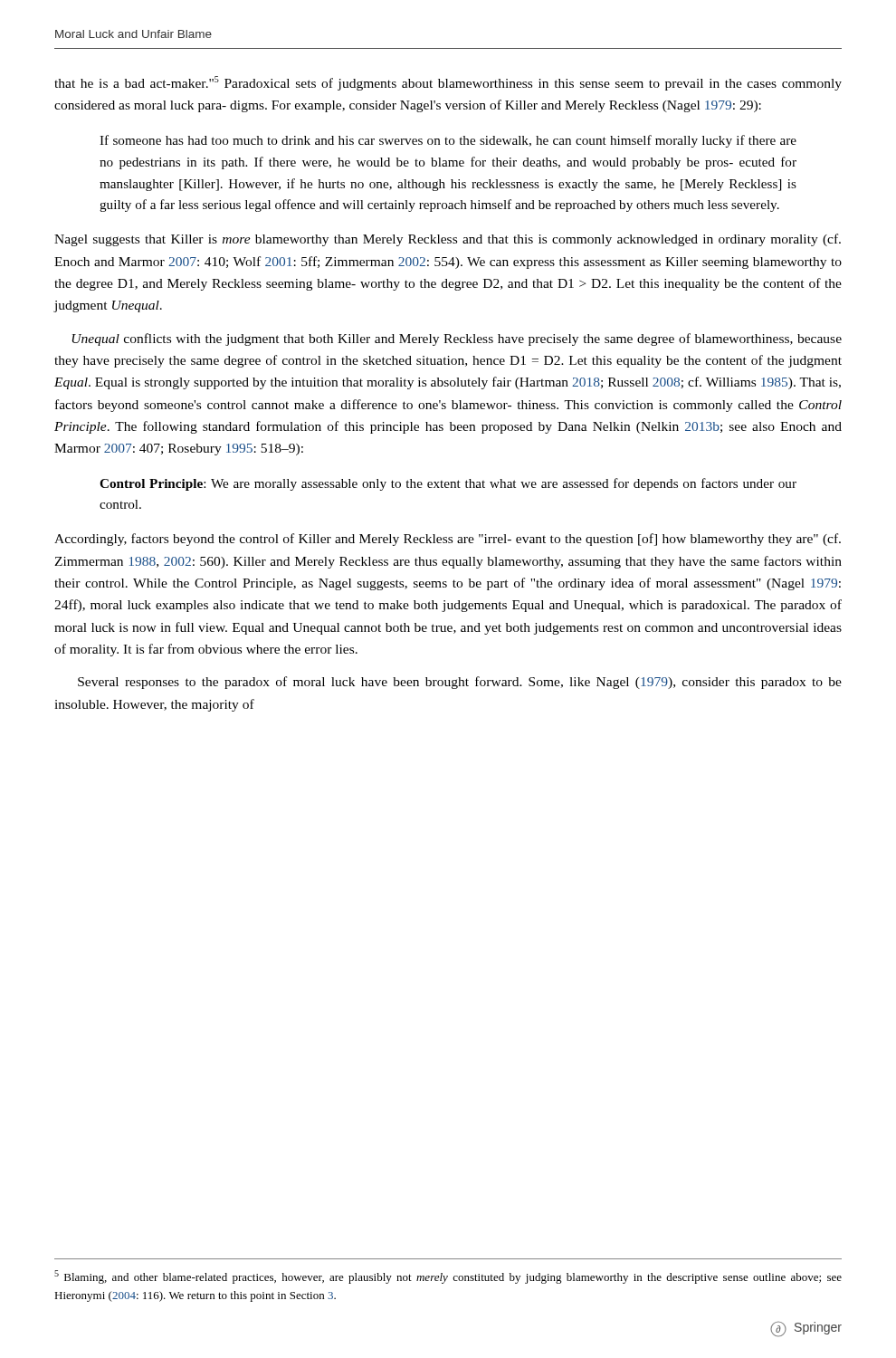Navigate to the element starting "Nagel suggests that Killer is"
This screenshot has height=1358, width=896.
[448, 272]
